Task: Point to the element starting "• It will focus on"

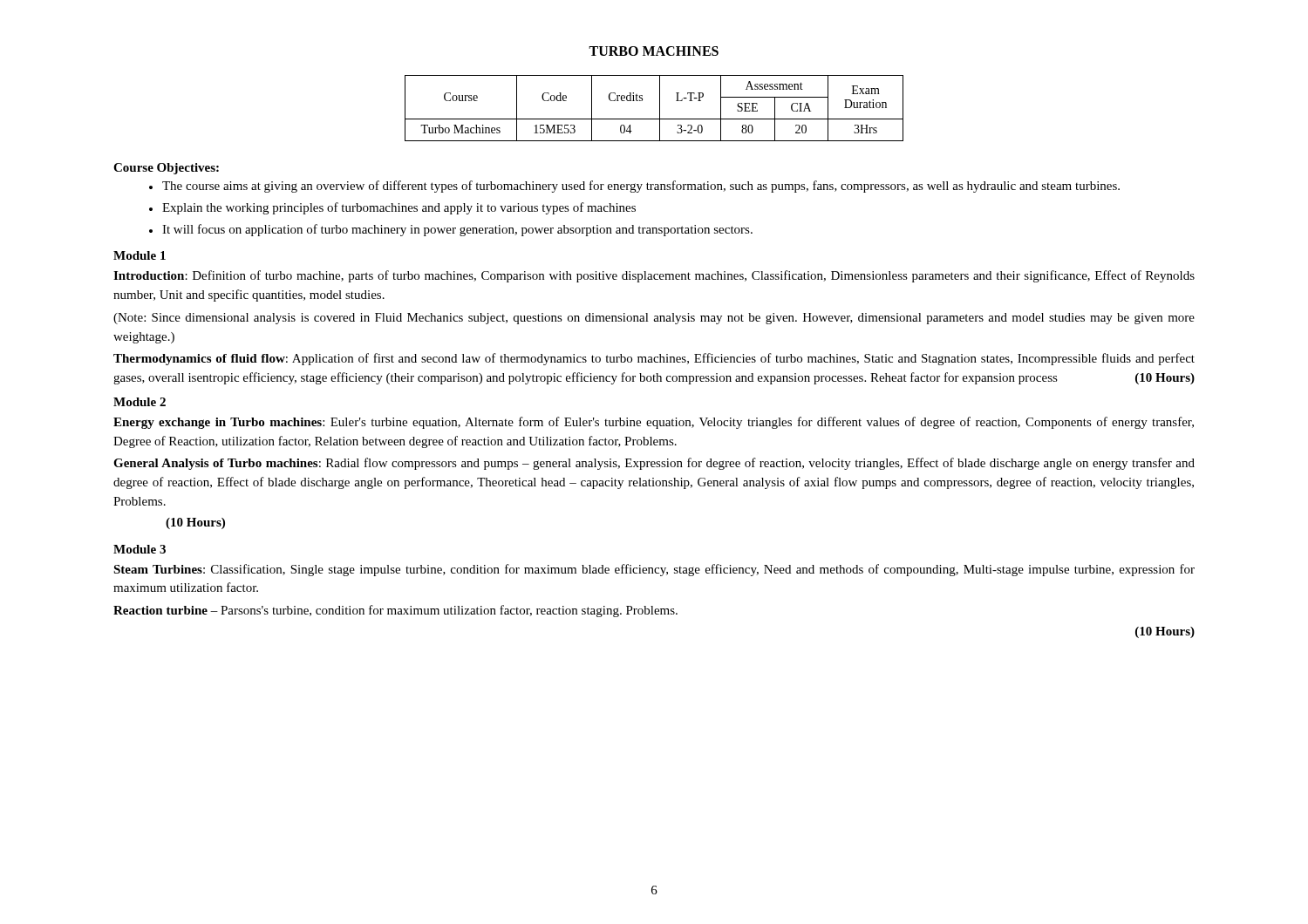Action: point(451,232)
